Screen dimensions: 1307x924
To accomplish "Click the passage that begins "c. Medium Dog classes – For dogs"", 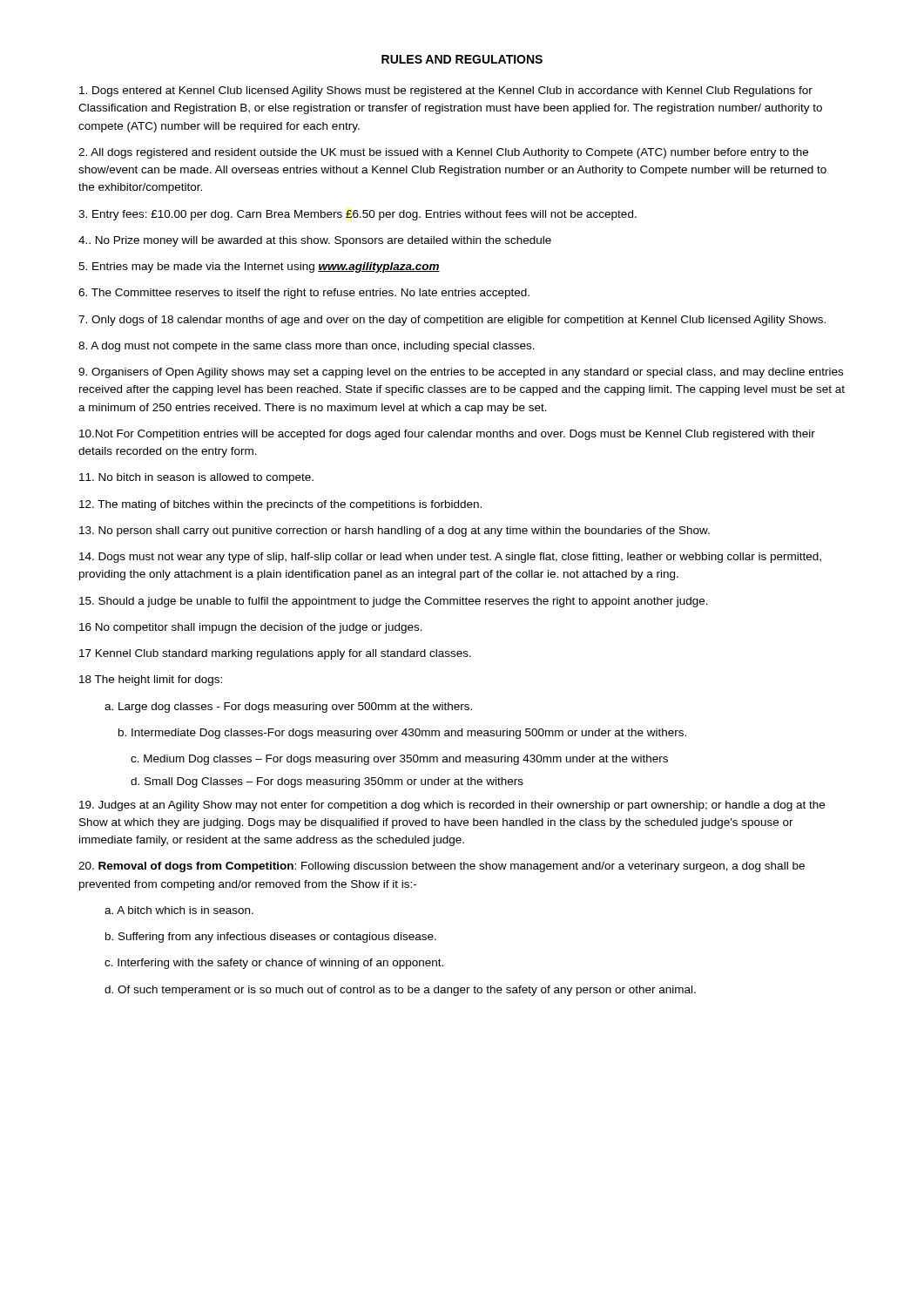I will tap(400, 758).
